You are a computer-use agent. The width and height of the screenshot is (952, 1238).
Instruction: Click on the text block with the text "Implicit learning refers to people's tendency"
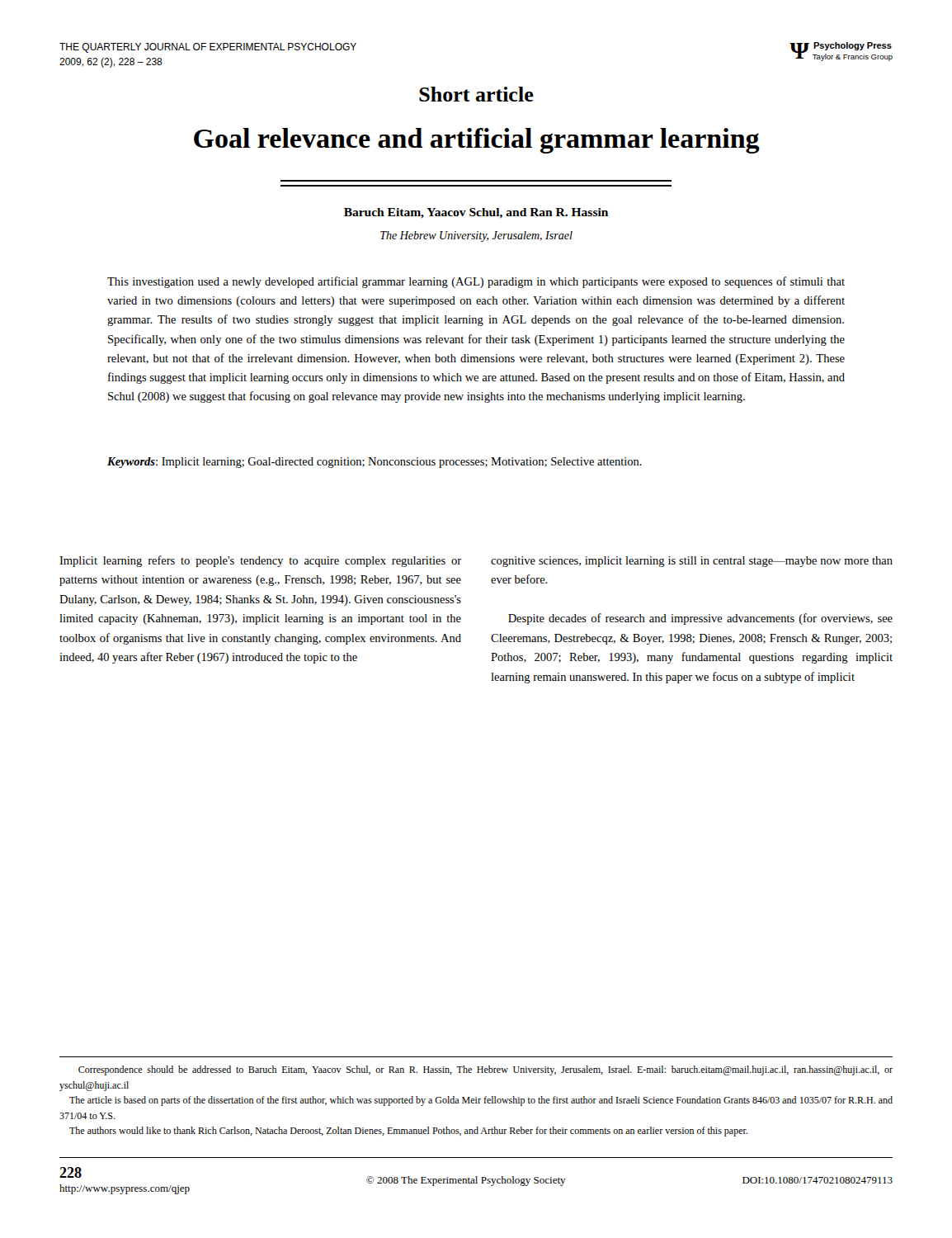pyautogui.click(x=260, y=609)
